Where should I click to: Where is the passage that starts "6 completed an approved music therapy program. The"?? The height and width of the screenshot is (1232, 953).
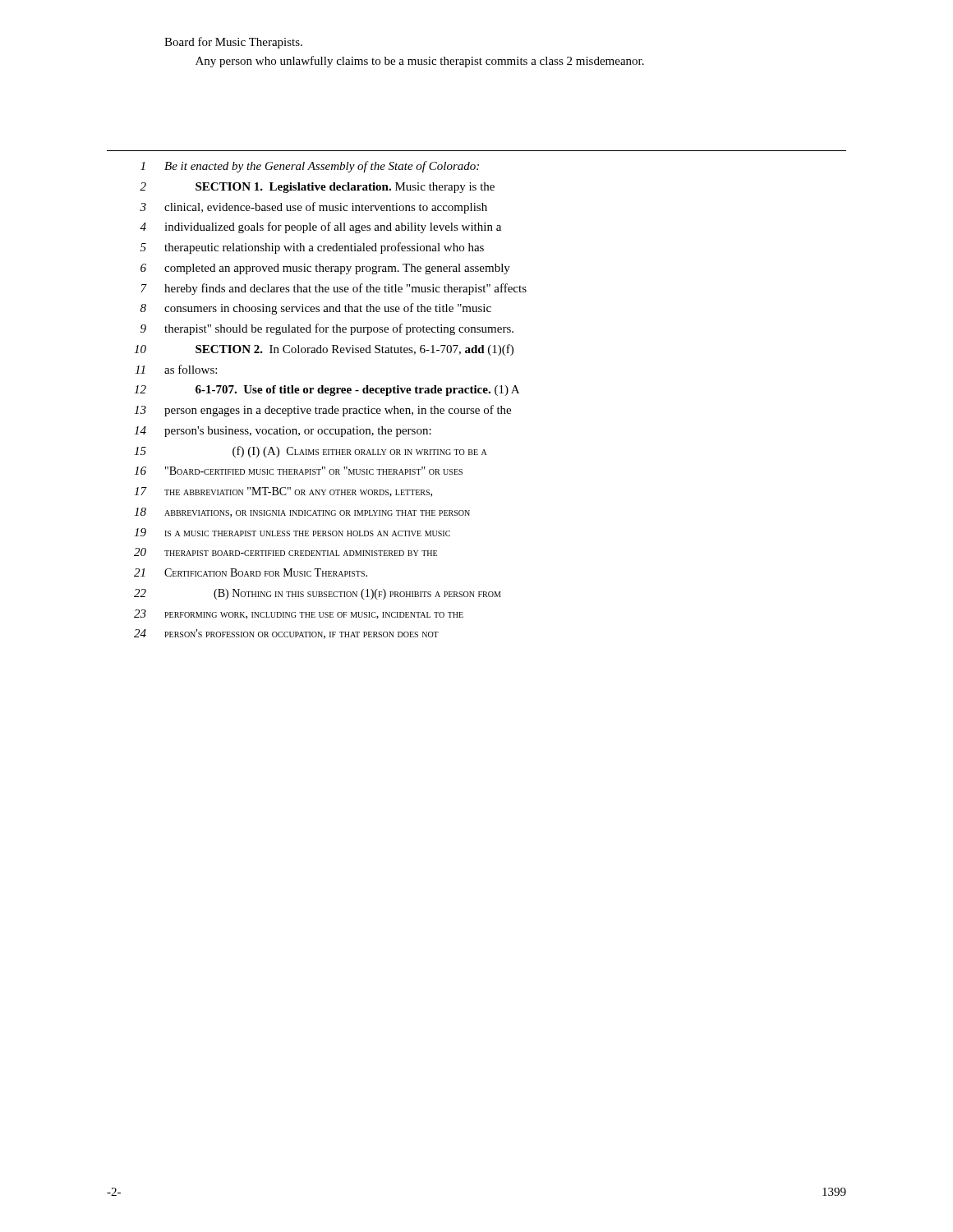476,268
